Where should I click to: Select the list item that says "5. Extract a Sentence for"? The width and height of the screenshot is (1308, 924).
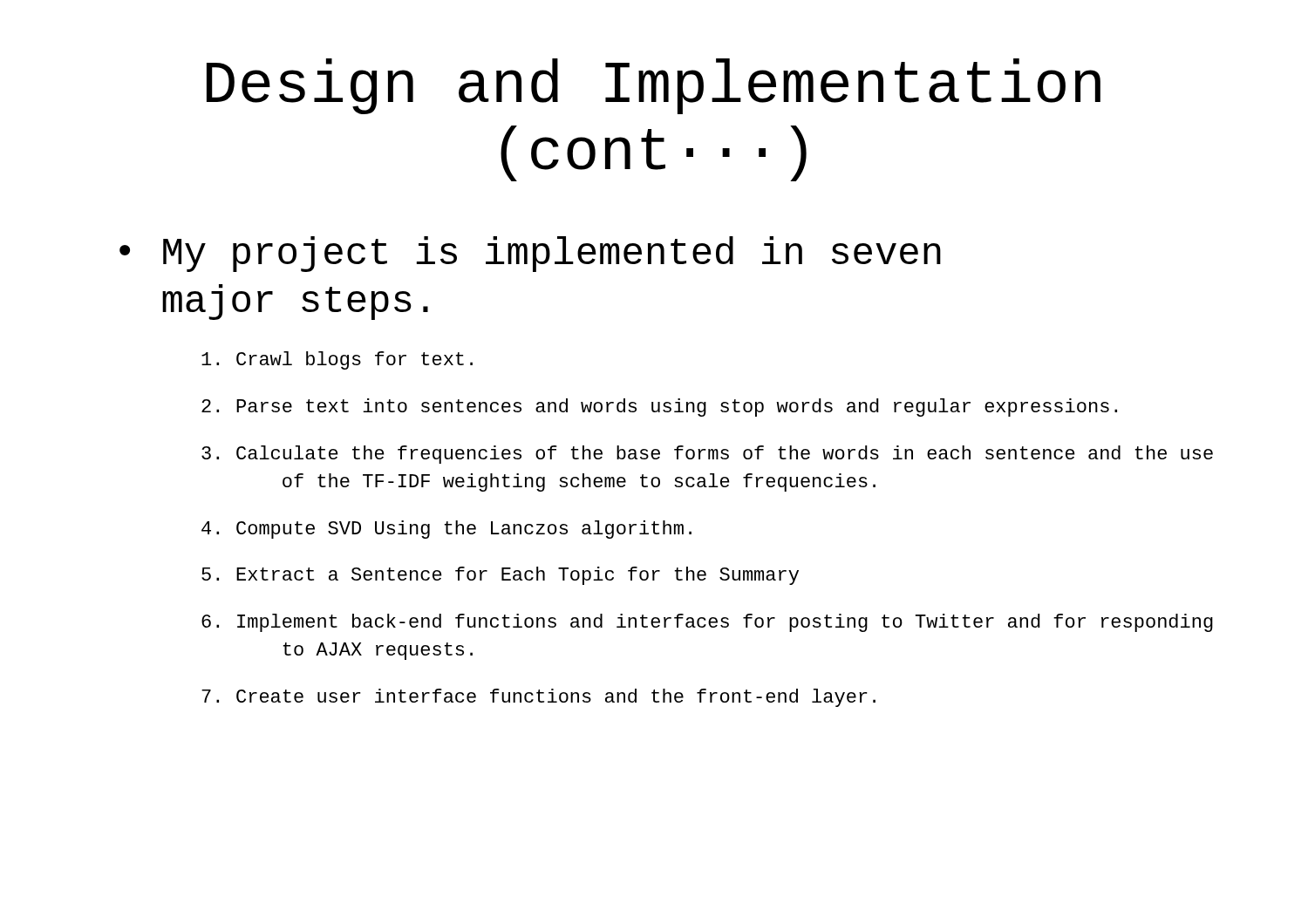500,577
